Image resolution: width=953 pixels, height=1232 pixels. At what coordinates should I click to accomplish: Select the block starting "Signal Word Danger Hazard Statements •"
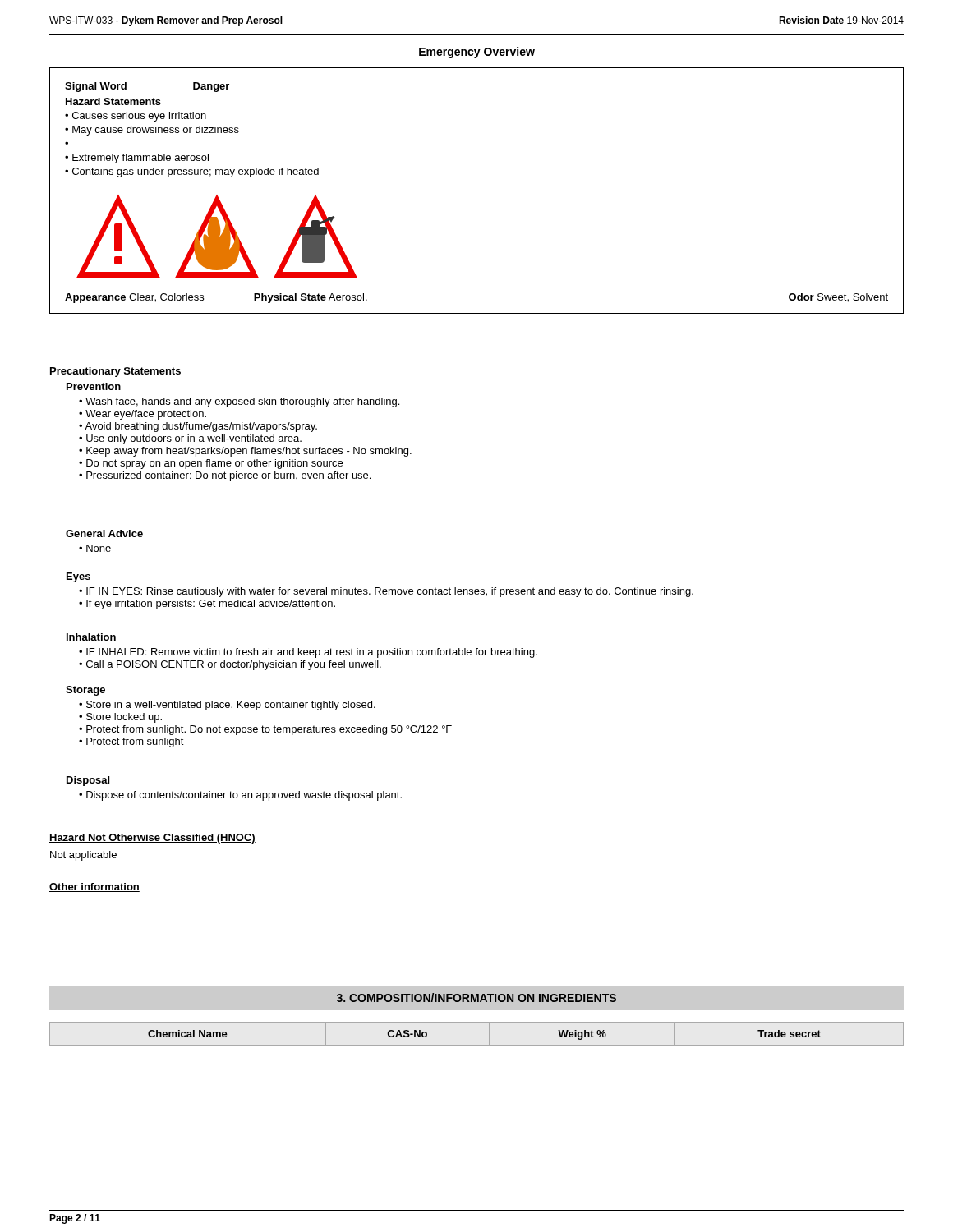coord(192,130)
